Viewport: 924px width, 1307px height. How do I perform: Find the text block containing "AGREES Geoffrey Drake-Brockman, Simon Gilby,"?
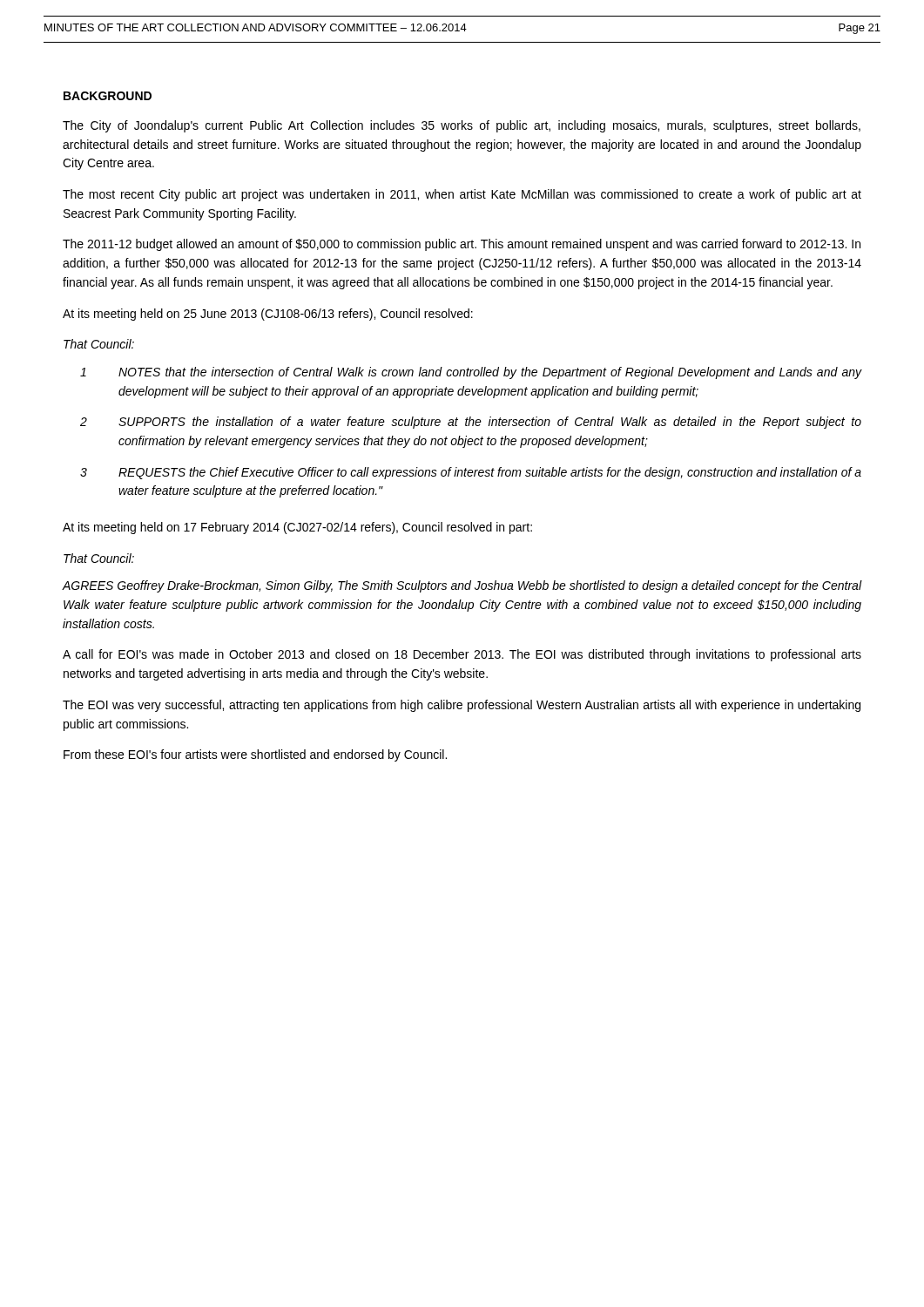pyautogui.click(x=462, y=605)
